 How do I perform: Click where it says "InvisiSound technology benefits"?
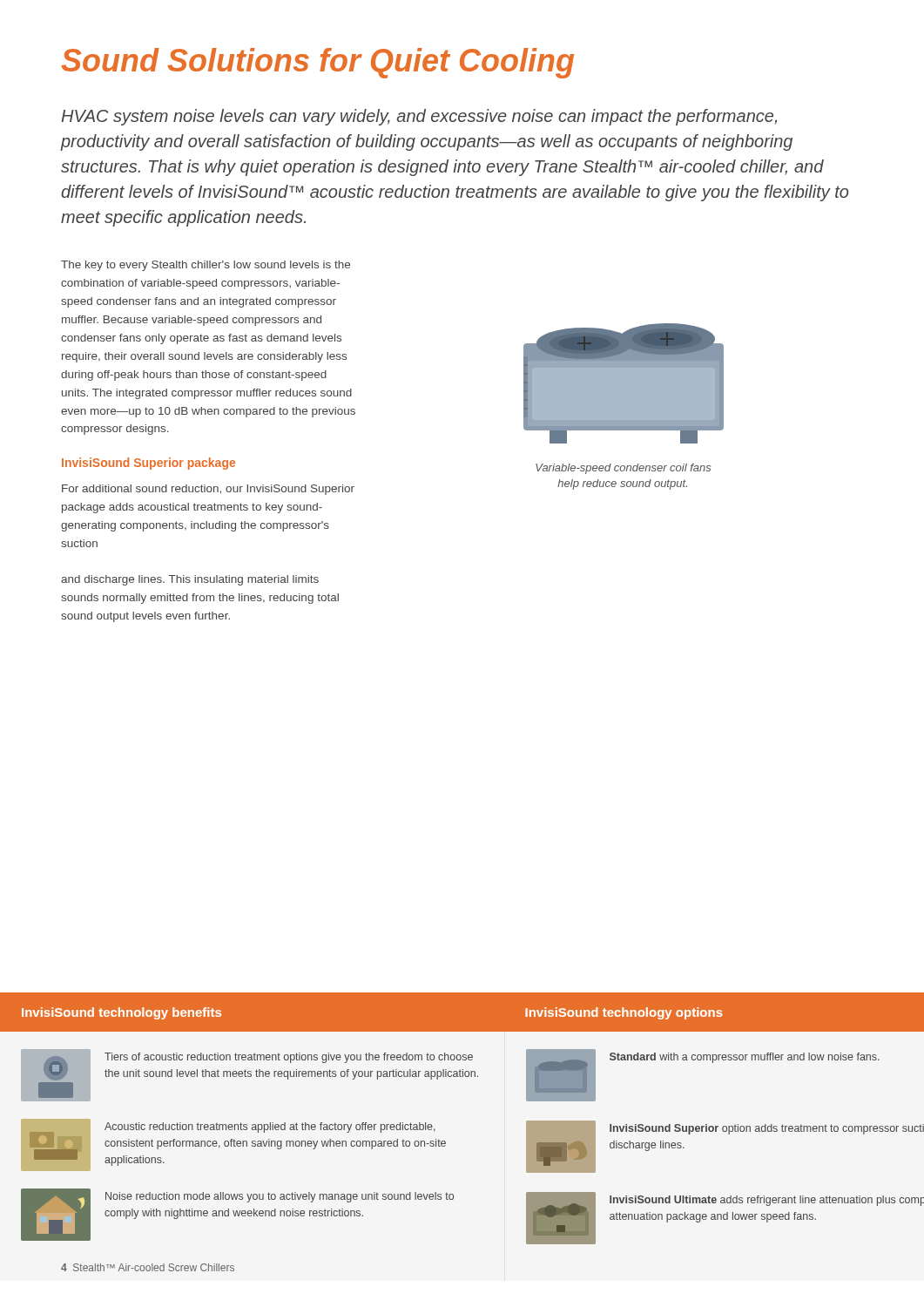(x=121, y=1012)
